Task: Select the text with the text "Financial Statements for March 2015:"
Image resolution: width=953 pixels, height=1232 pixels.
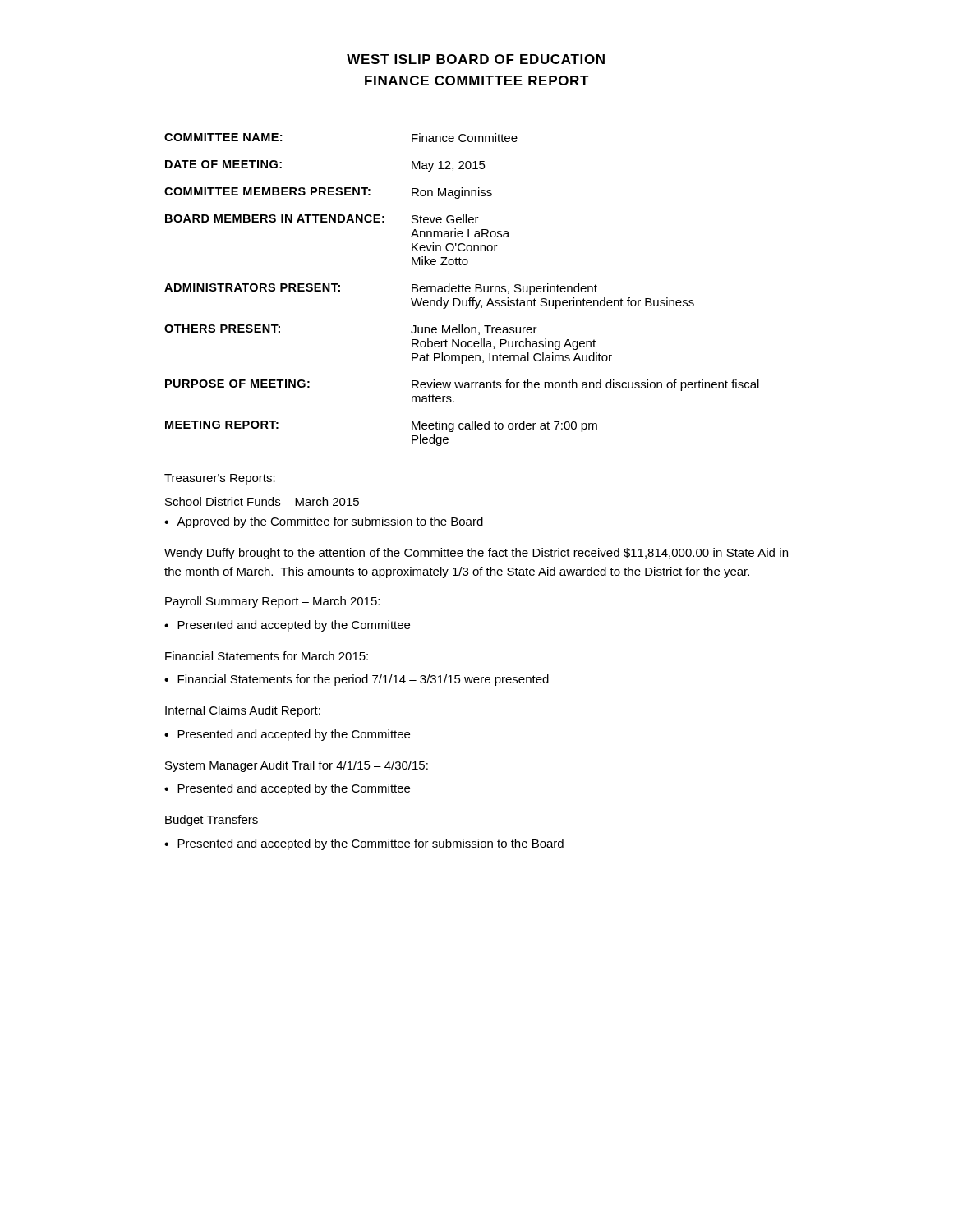Action: point(267,655)
